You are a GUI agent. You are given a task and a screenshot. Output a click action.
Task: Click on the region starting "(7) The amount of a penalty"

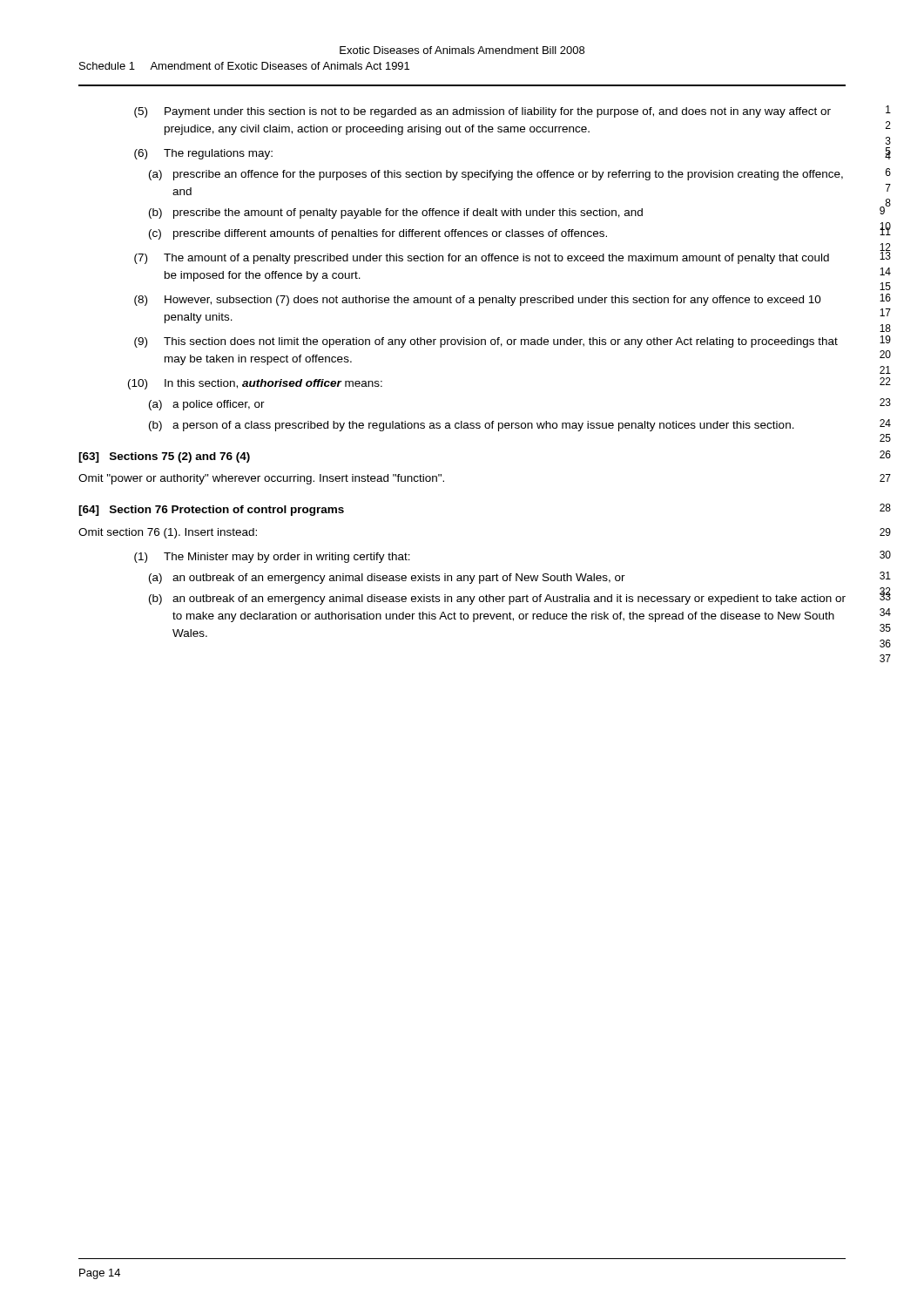pos(462,266)
